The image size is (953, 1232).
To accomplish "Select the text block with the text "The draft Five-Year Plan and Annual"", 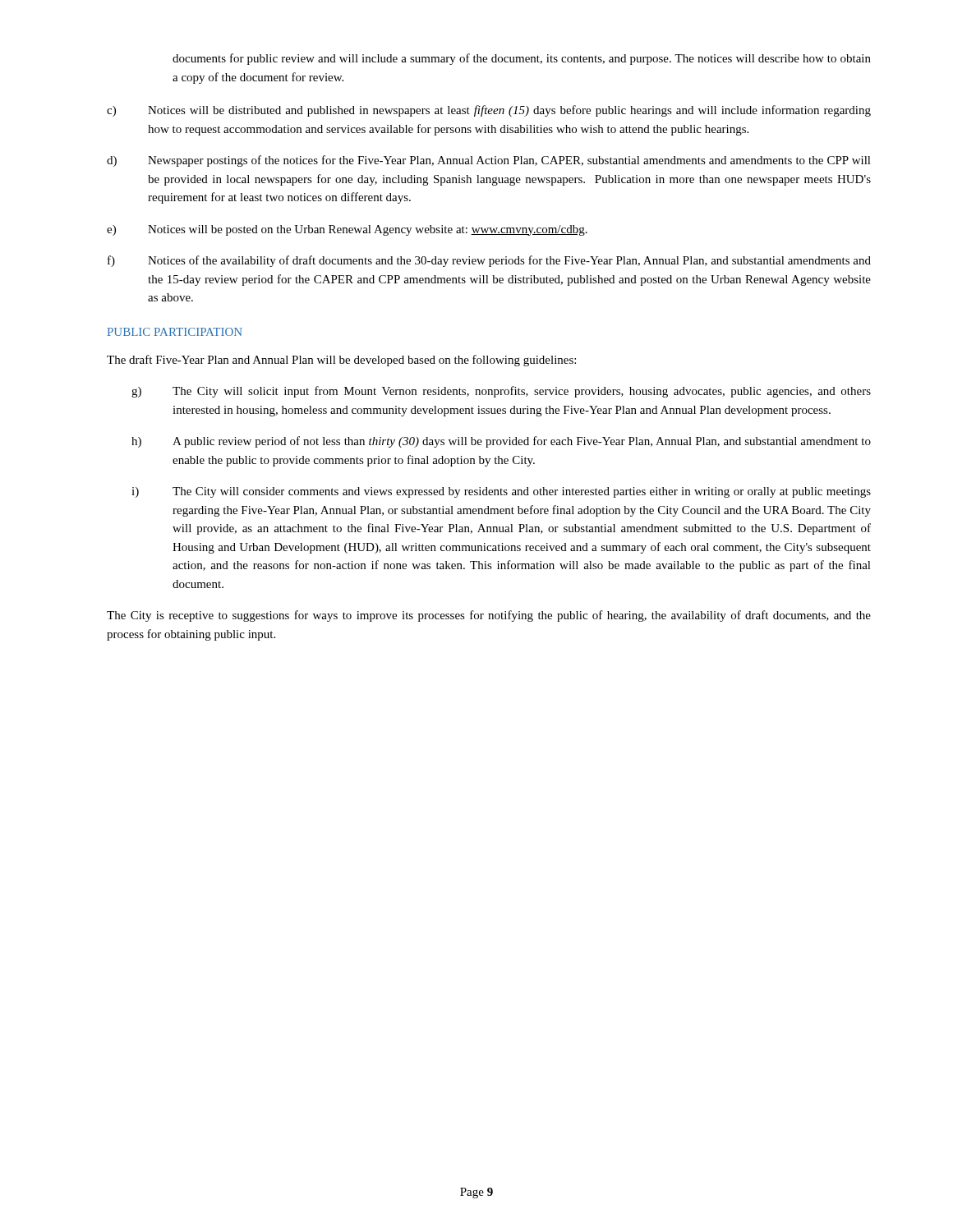I will click(342, 359).
